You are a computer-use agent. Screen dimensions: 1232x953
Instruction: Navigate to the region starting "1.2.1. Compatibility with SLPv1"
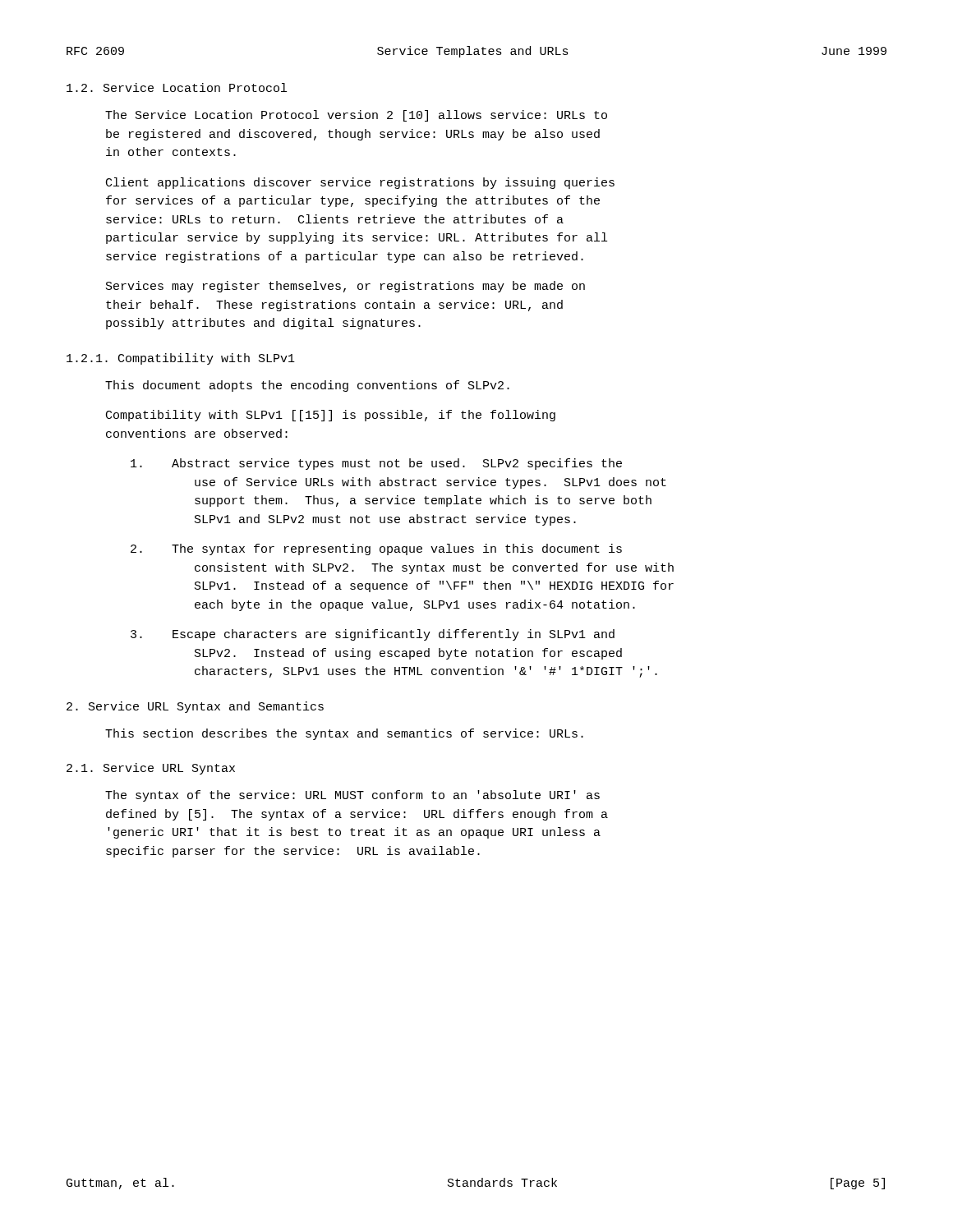(x=180, y=359)
